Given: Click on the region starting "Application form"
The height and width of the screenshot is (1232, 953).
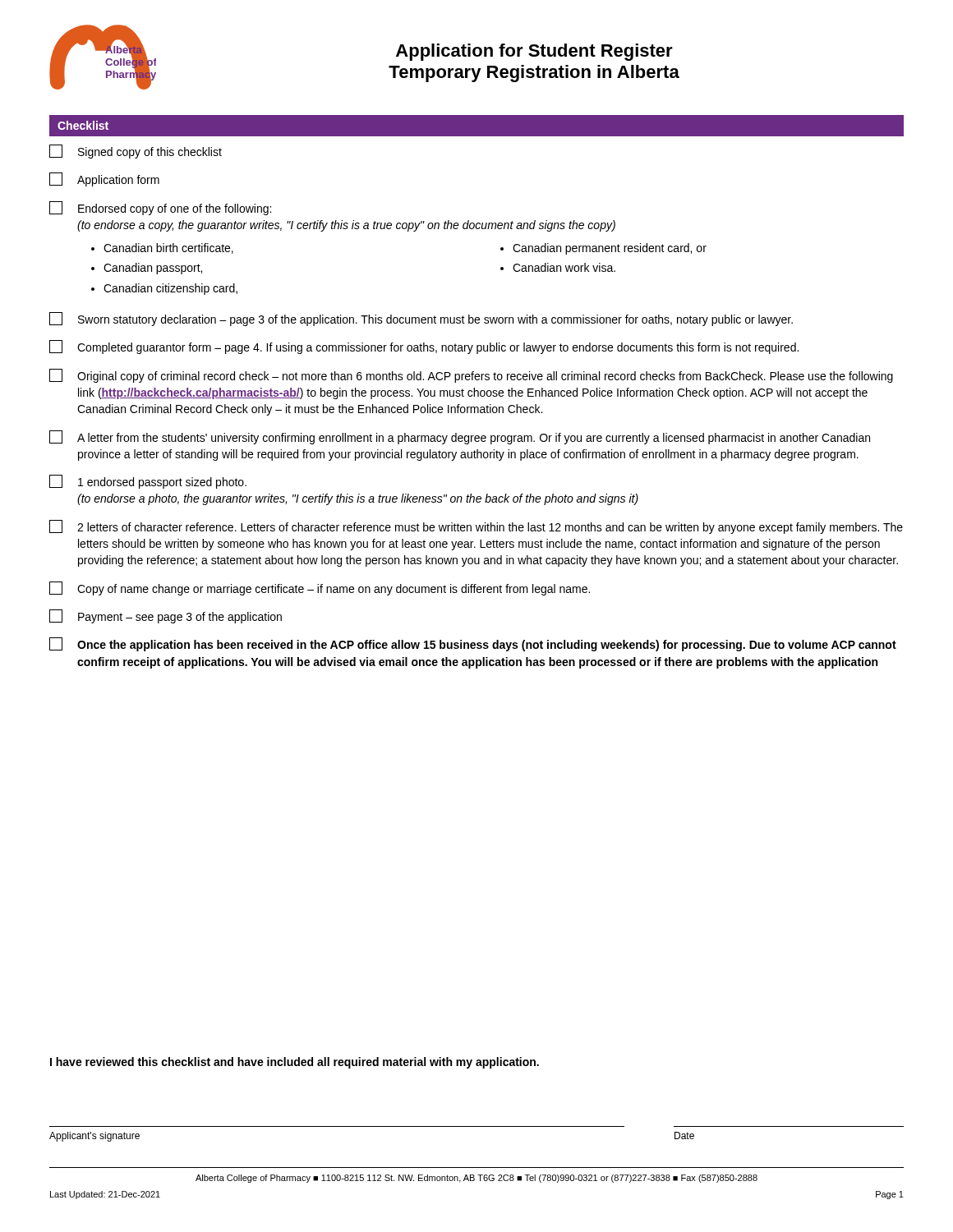Looking at the screenshot, I should click(x=104, y=179).
